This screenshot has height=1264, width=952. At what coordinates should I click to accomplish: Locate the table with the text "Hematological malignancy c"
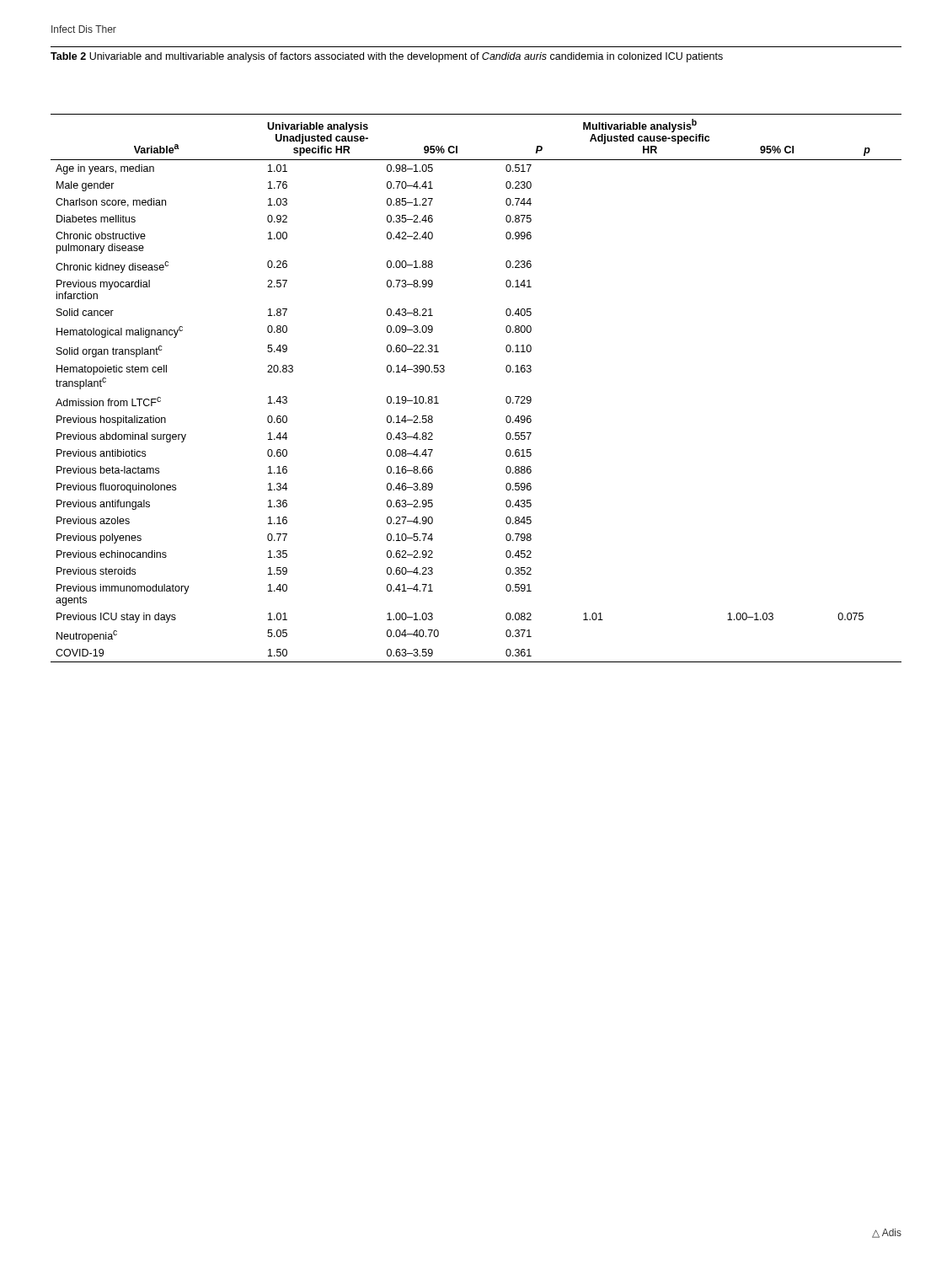click(x=476, y=388)
